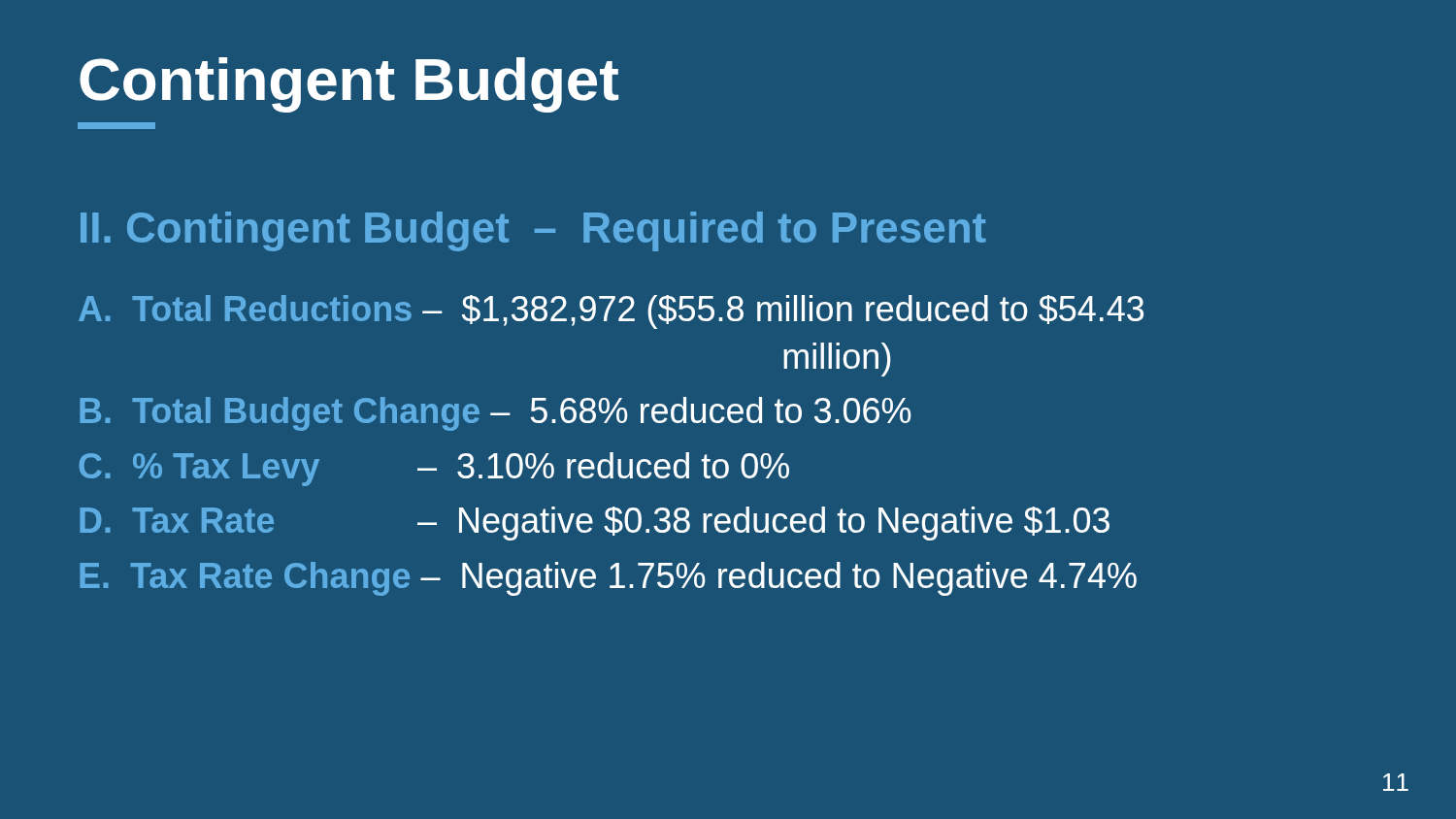The height and width of the screenshot is (819, 1456).
Task: Find the list item with the text "A. Total Reductions – $1,382,972 ($55.8 million"
Action: point(611,333)
